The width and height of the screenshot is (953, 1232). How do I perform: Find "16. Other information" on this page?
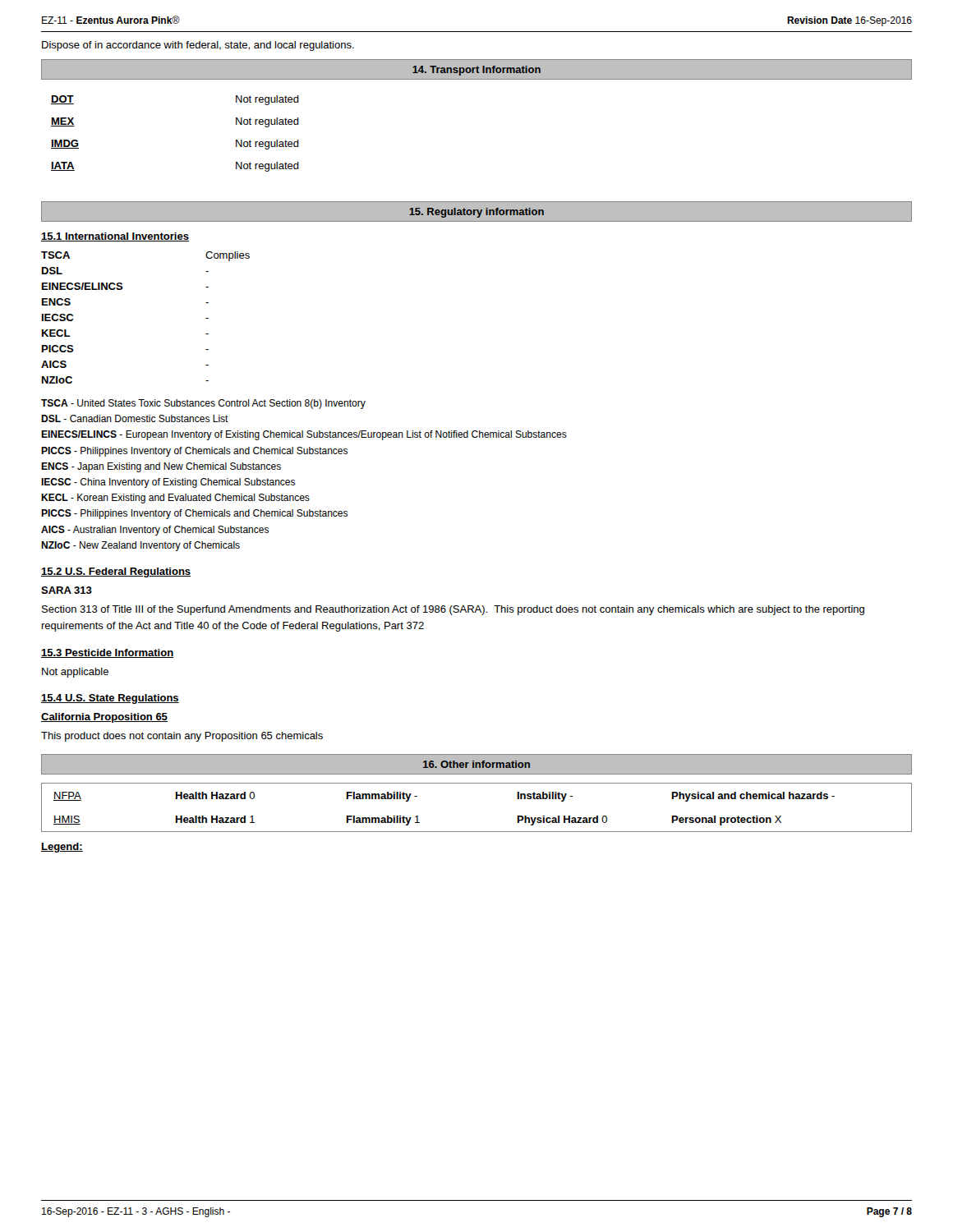tap(476, 764)
